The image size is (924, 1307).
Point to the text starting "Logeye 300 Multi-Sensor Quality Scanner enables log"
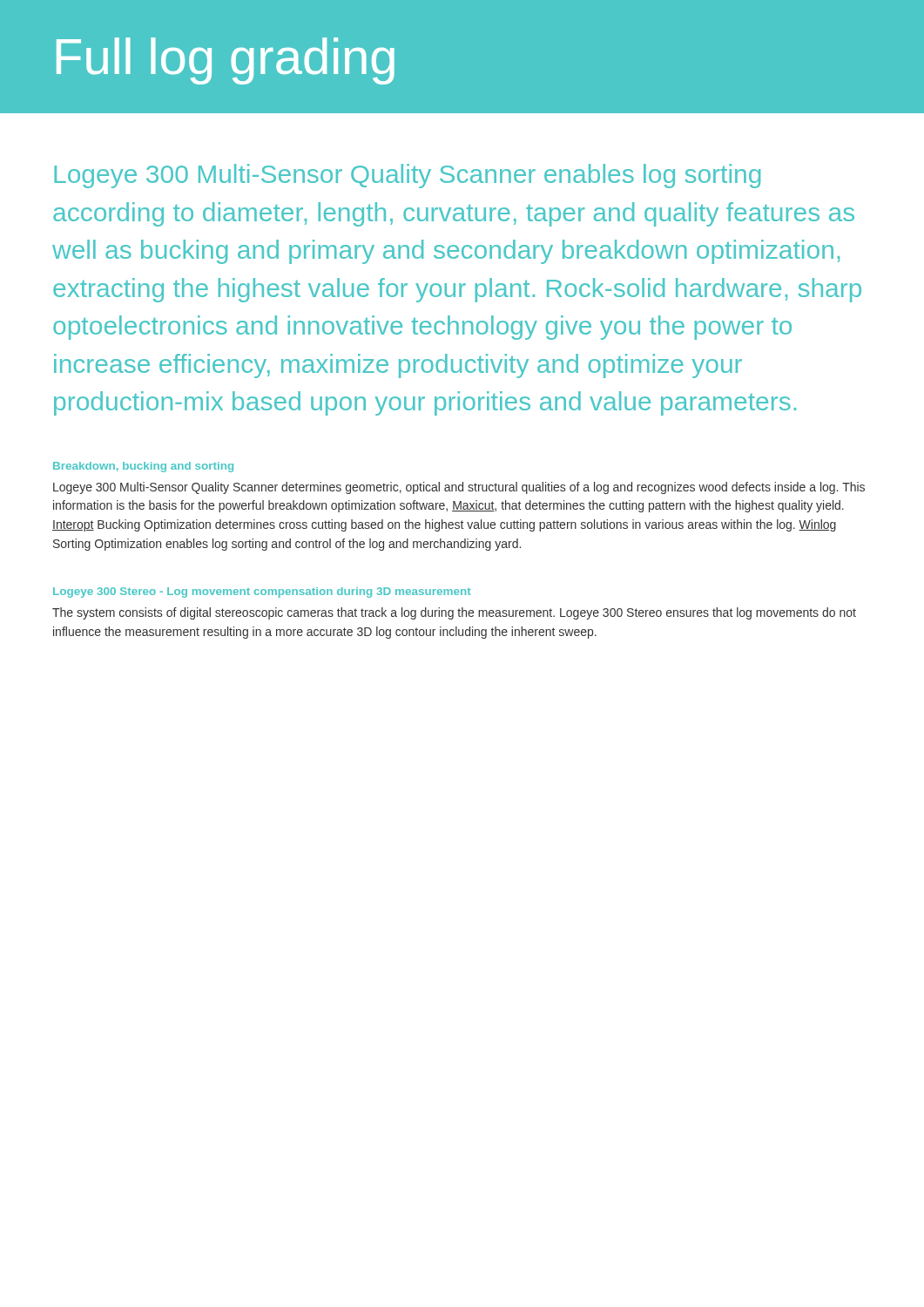(462, 288)
